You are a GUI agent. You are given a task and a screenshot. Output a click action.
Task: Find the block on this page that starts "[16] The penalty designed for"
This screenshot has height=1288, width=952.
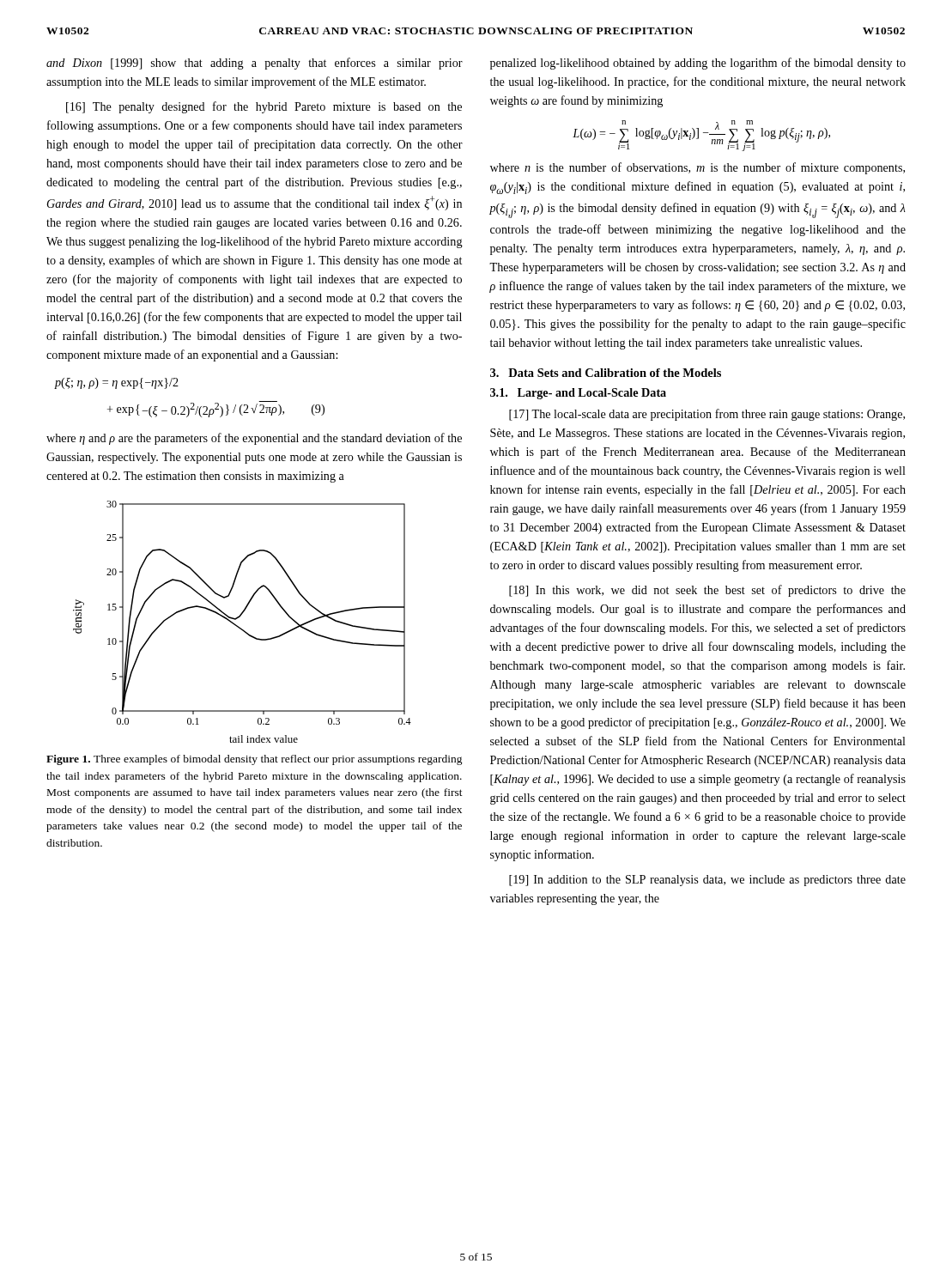click(x=254, y=230)
